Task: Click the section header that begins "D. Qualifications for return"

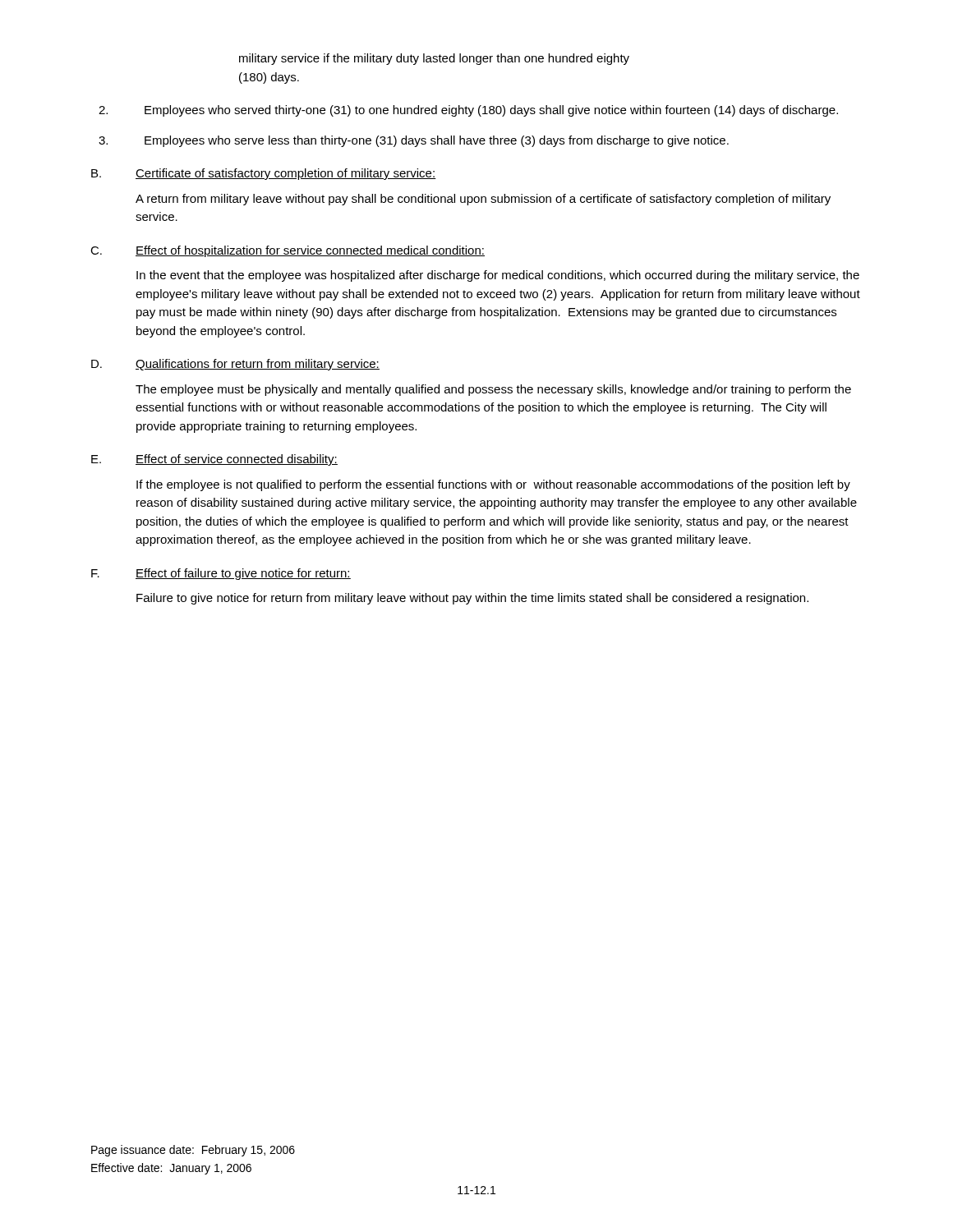Action: 235,365
